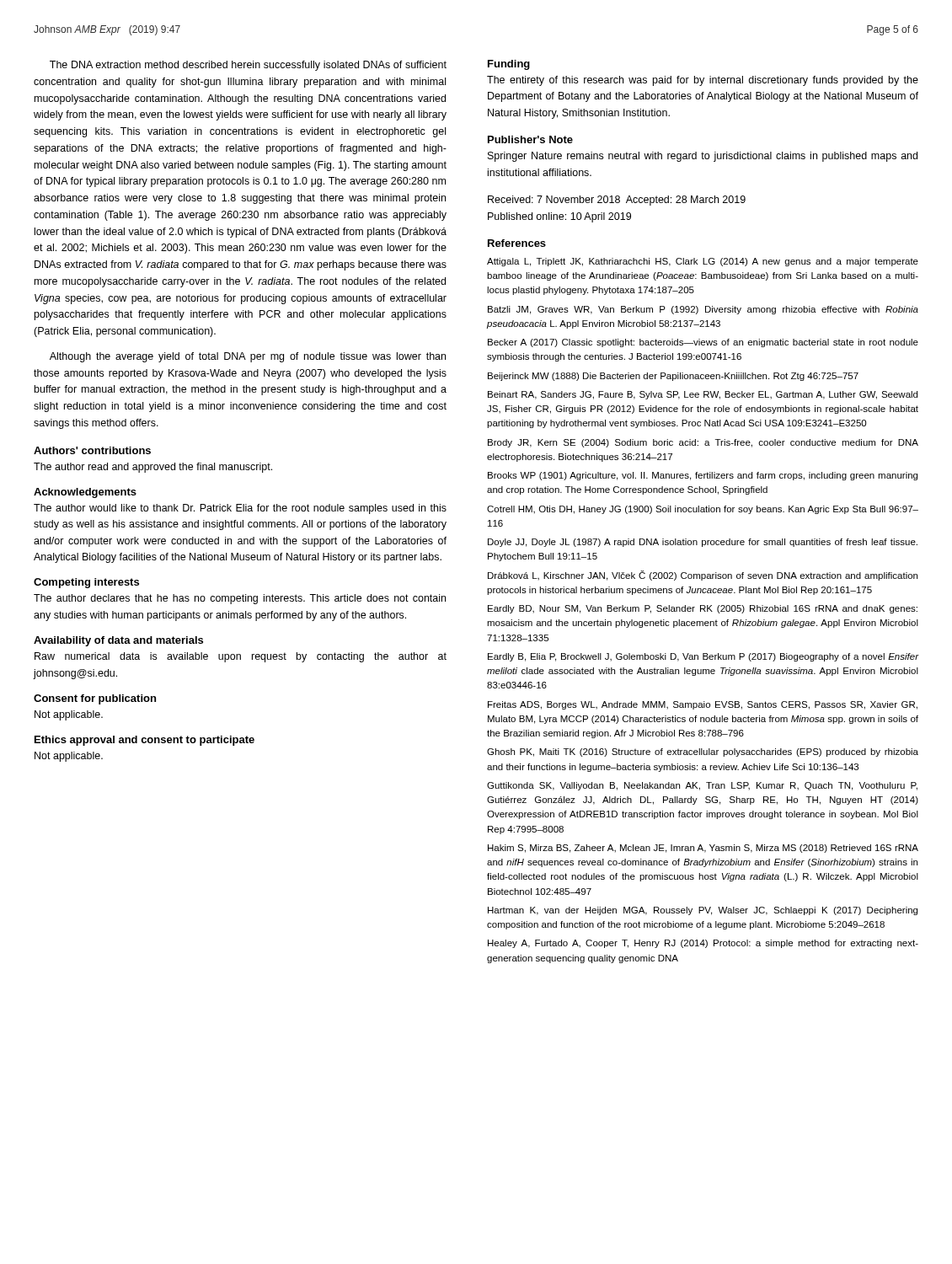Viewport: 952px width, 1264px height.
Task: Locate the text block that reads "The author declares that he has no competing"
Action: point(240,607)
